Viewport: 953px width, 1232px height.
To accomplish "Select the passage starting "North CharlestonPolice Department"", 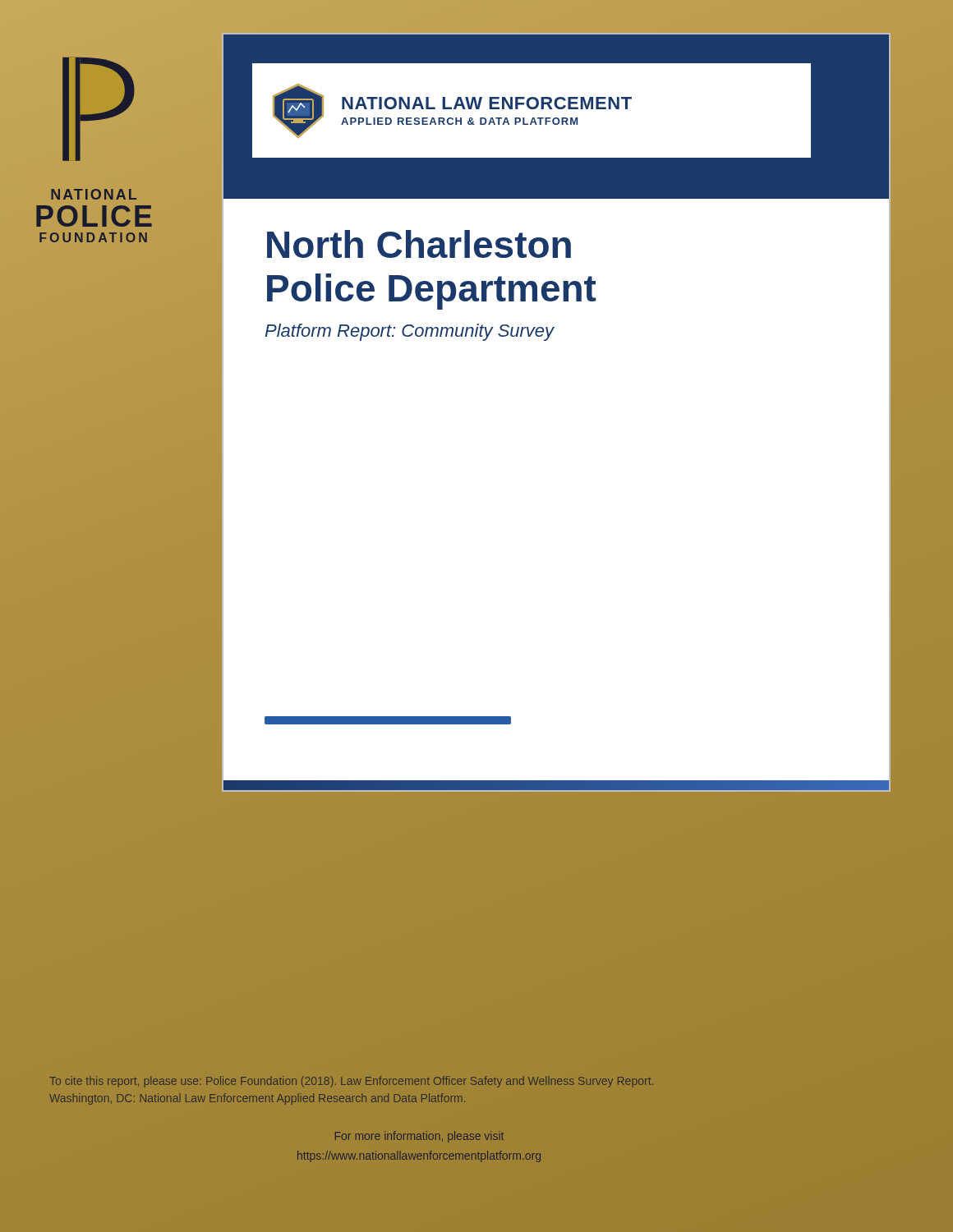I will point(430,266).
